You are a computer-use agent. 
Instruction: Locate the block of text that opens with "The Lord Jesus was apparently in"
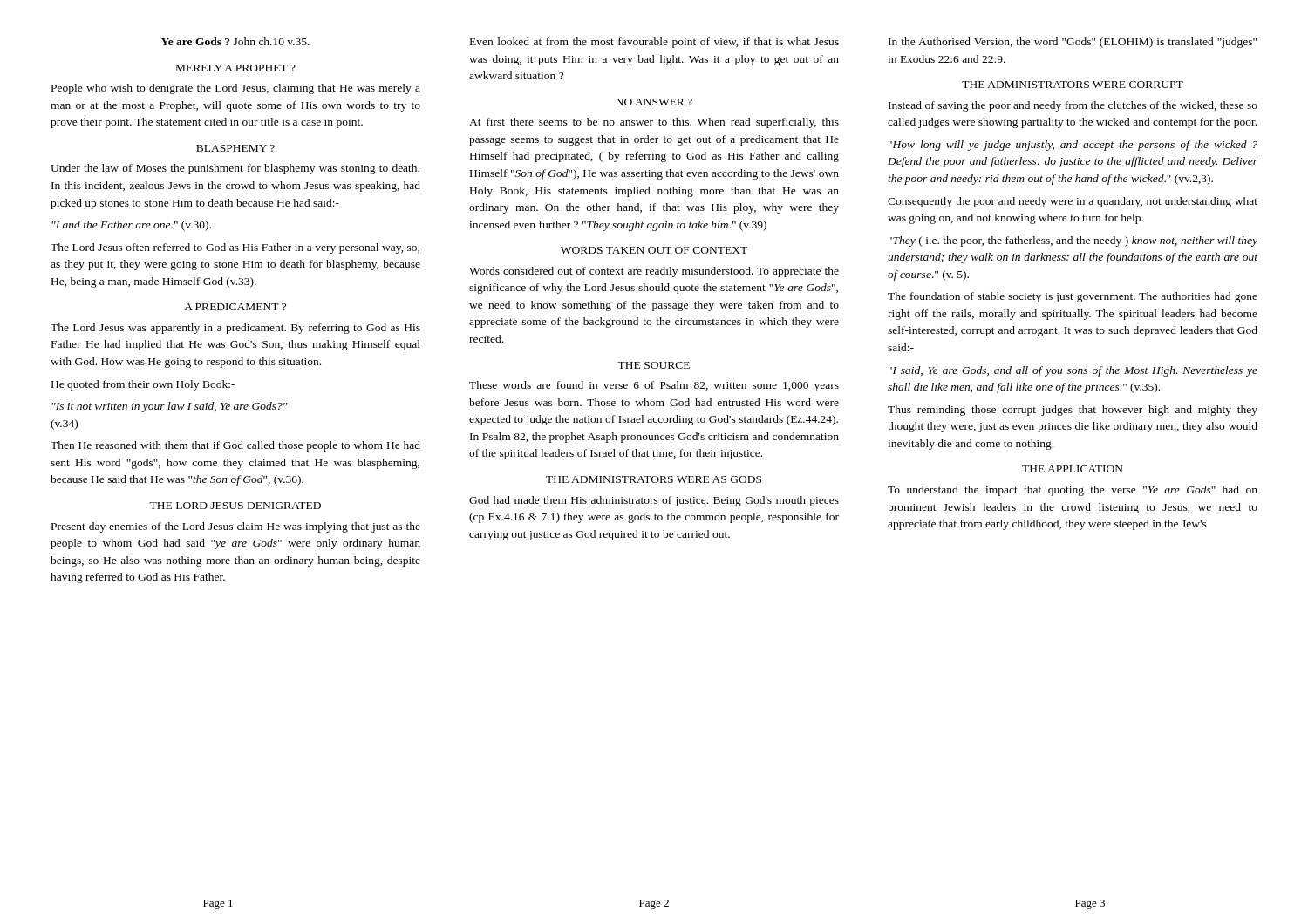235,345
